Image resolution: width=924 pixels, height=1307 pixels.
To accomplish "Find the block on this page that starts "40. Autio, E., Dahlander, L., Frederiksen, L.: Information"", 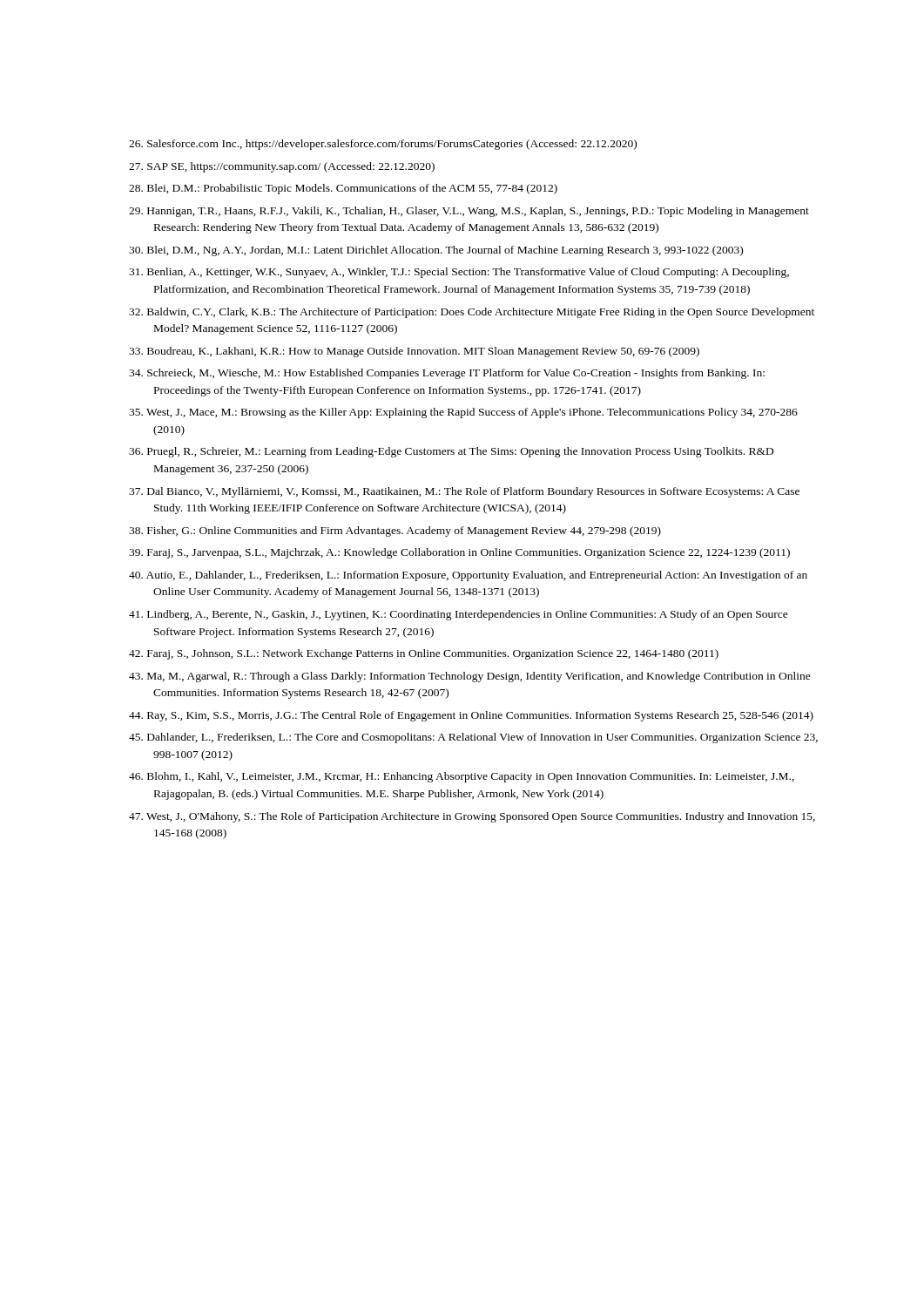I will tap(468, 583).
